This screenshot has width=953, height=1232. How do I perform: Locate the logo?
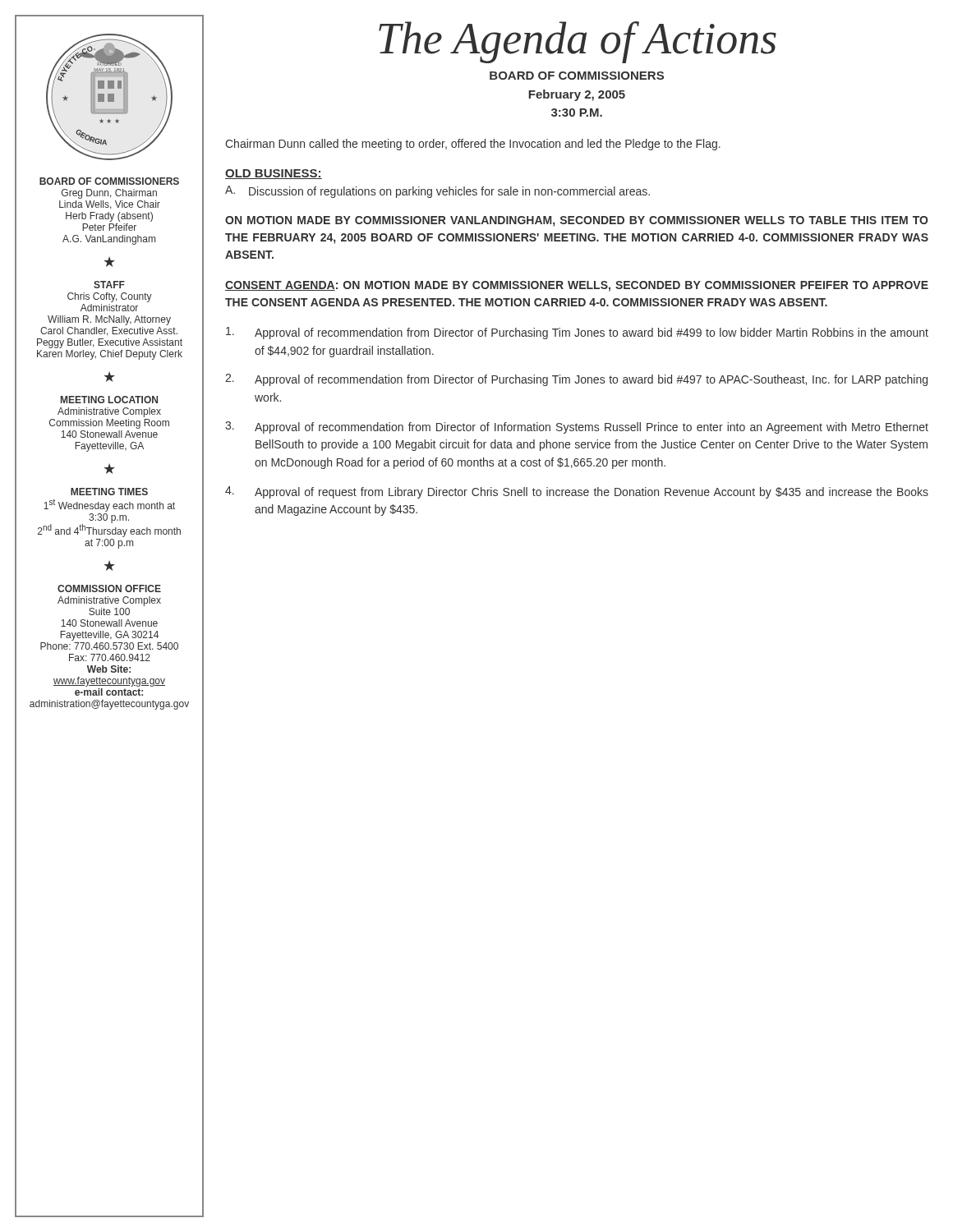(109, 97)
